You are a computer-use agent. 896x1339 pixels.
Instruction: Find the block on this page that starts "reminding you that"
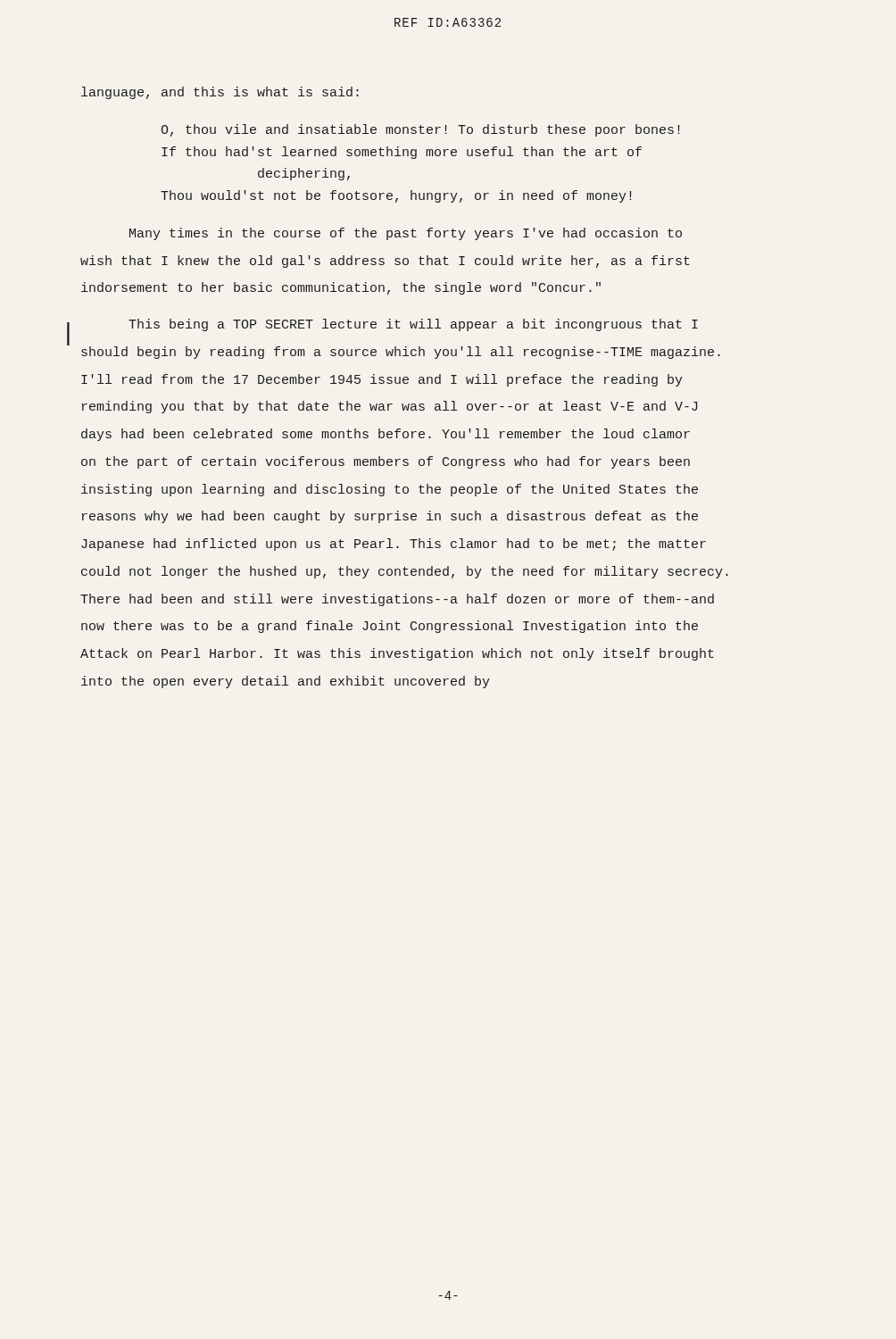click(x=390, y=408)
